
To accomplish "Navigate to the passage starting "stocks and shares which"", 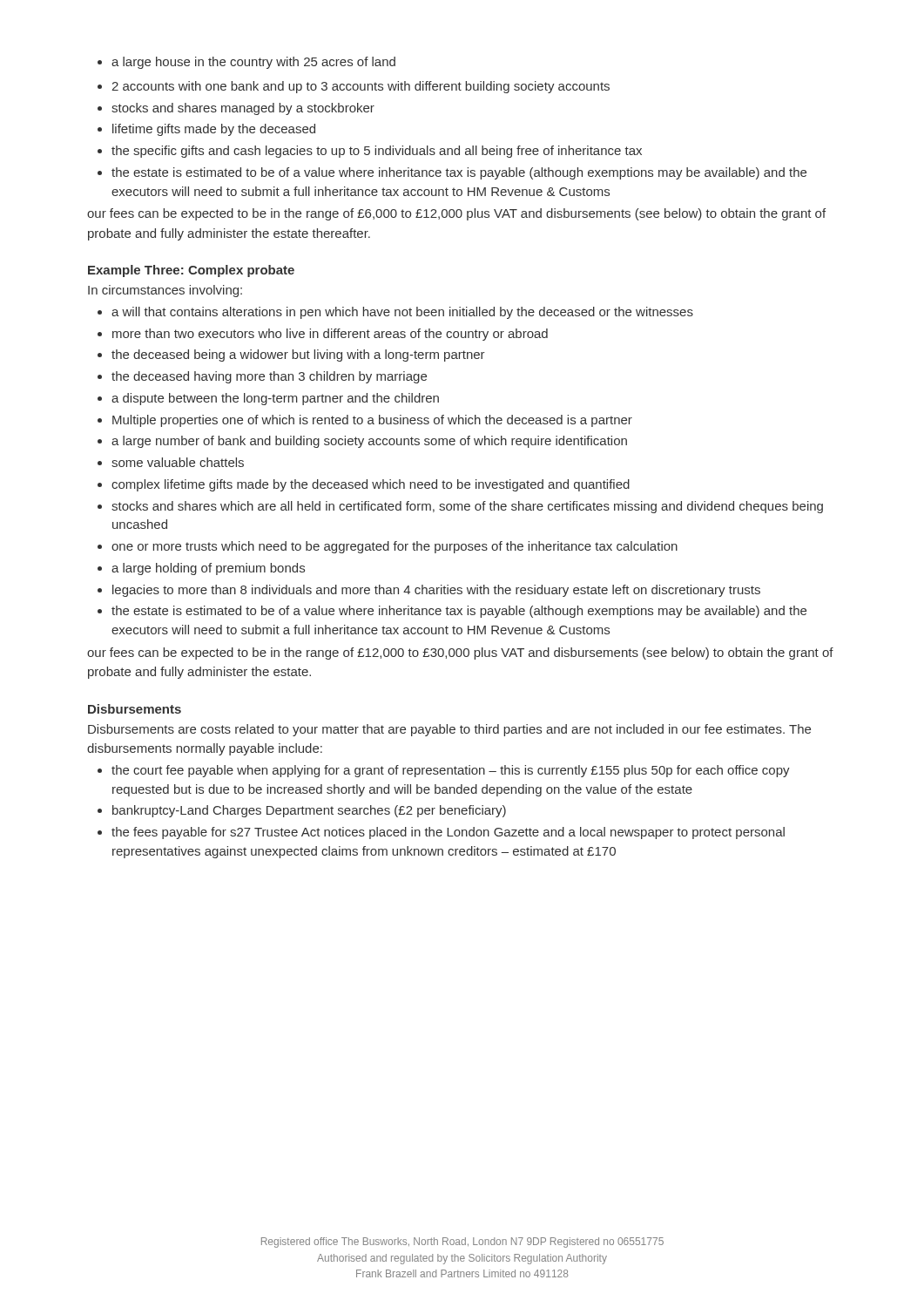I will [462, 515].
